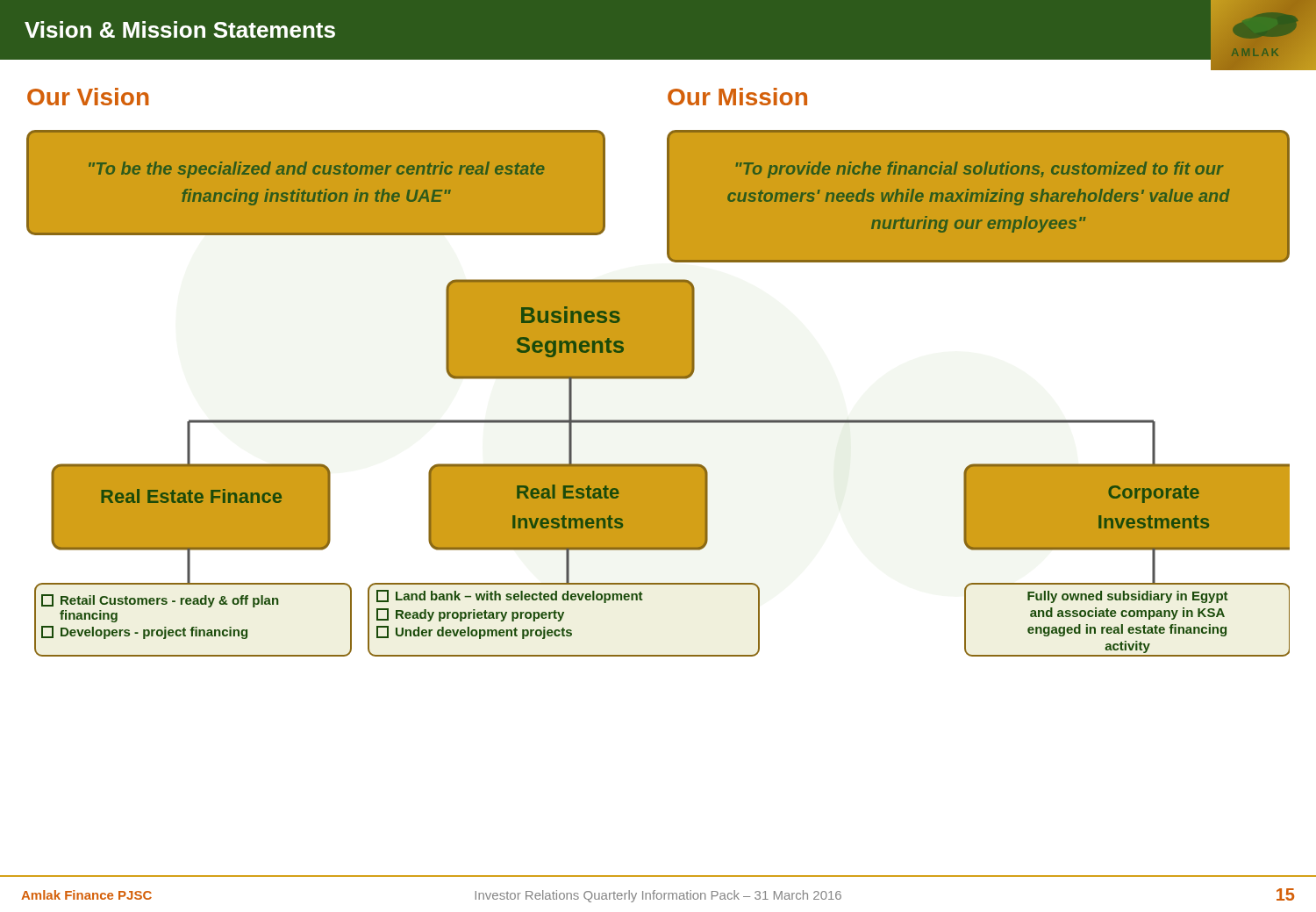Image resolution: width=1316 pixels, height=912 pixels.
Task: Locate the section header containing "Our Vision"
Action: tap(88, 97)
